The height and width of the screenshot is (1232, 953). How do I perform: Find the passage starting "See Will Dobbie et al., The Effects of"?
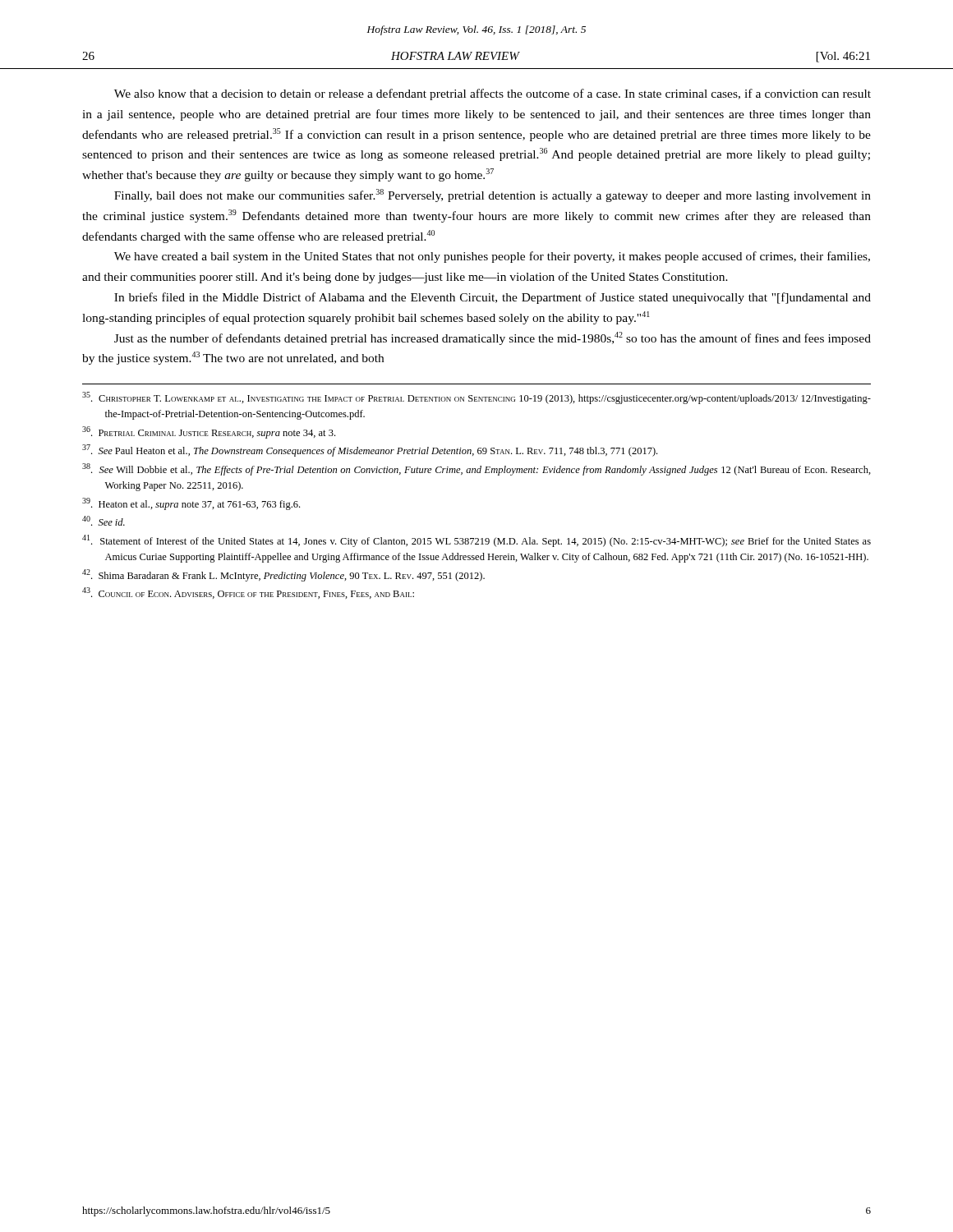(476, 477)
